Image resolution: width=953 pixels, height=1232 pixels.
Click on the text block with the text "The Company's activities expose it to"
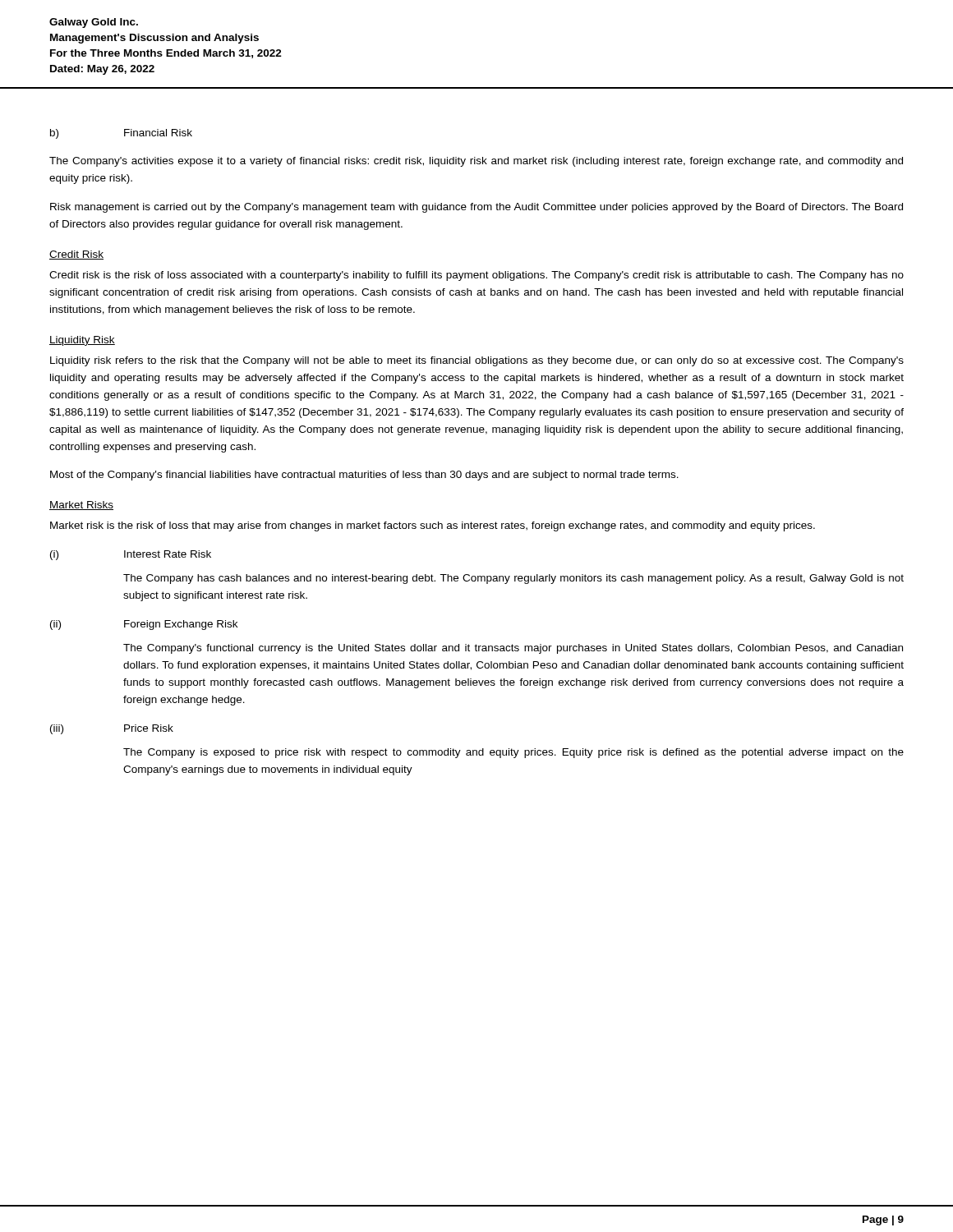(476, 170)
